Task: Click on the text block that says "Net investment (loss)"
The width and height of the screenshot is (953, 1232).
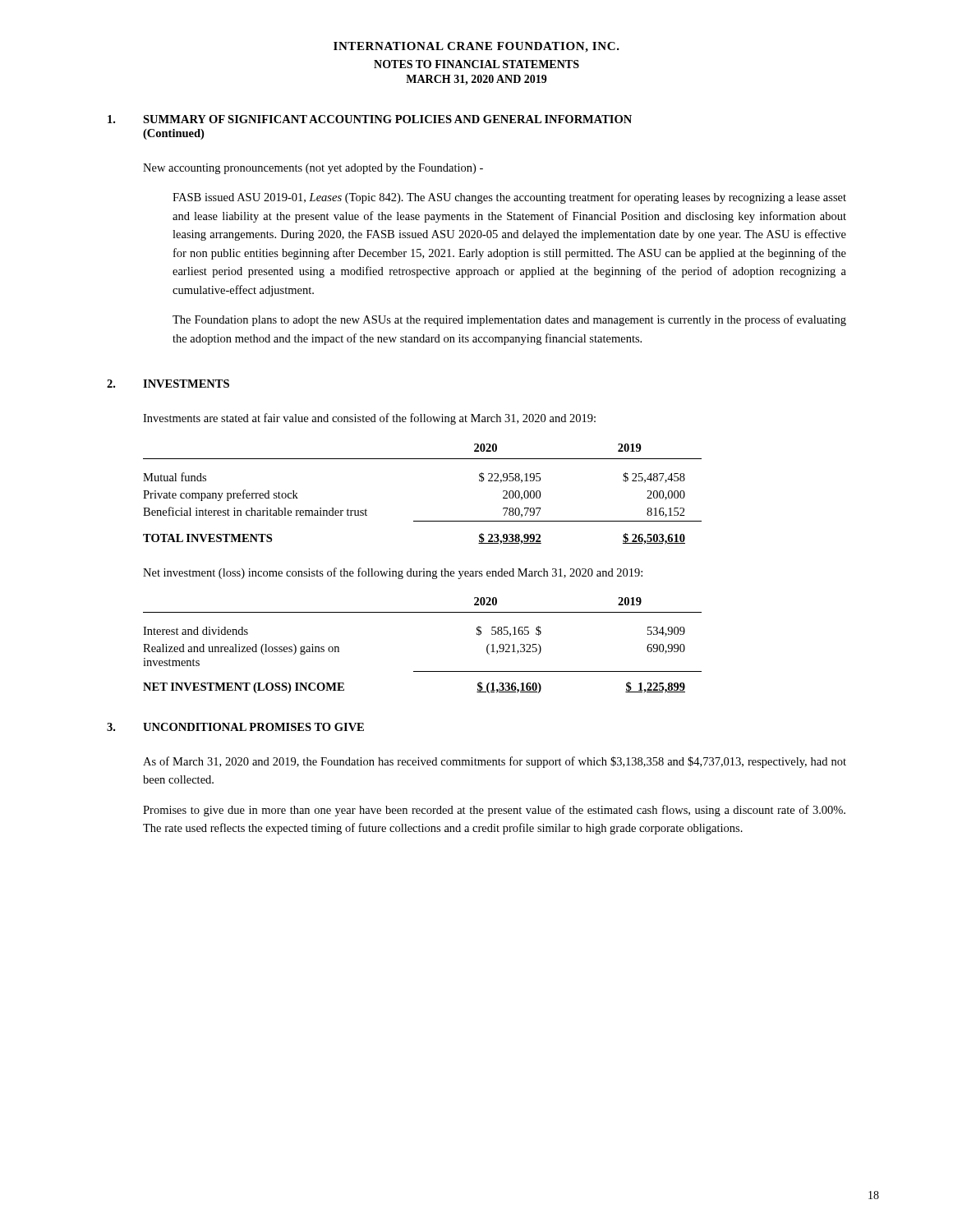Action: pos(393,572)
